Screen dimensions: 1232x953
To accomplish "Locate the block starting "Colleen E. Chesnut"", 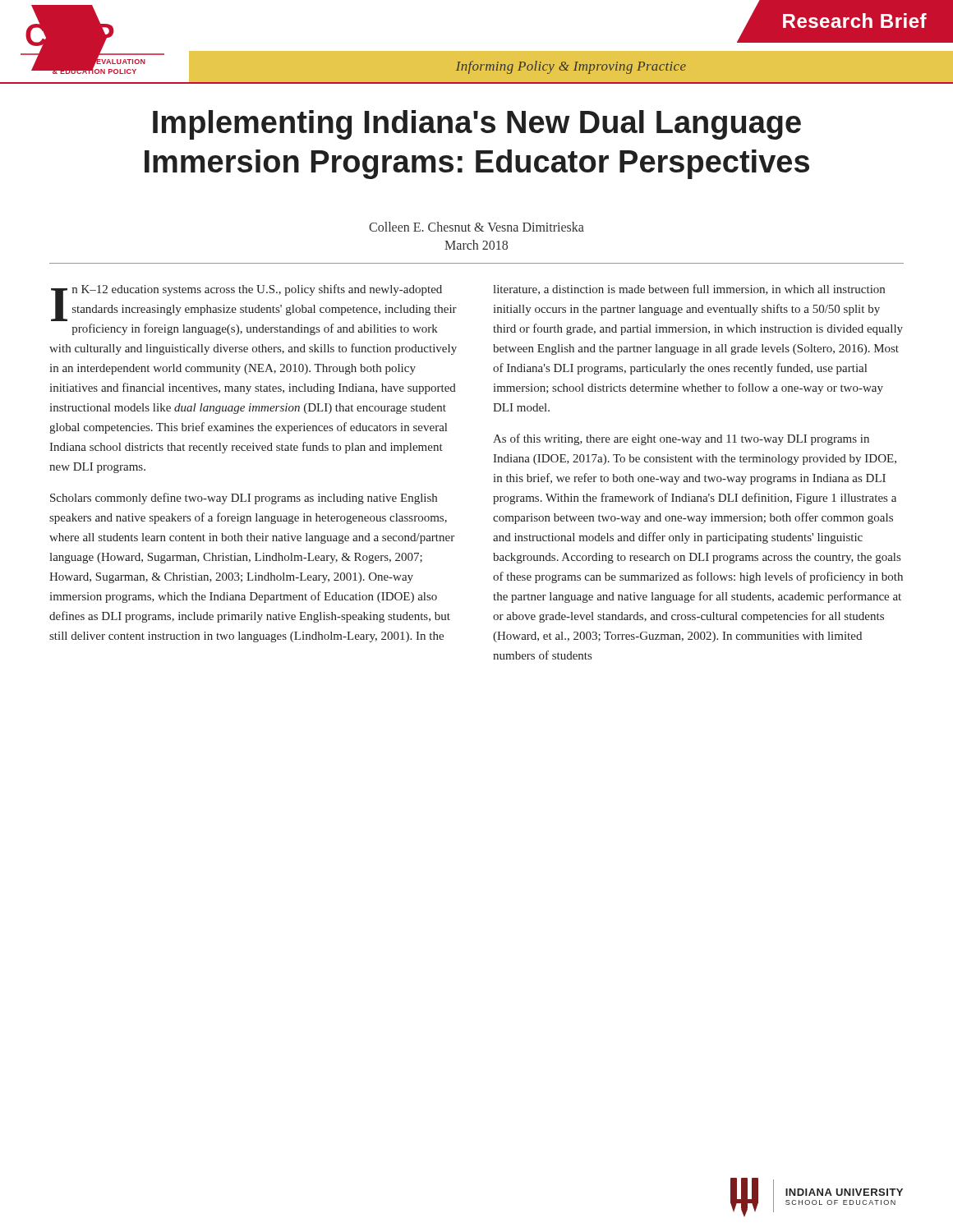I will 476,237.
